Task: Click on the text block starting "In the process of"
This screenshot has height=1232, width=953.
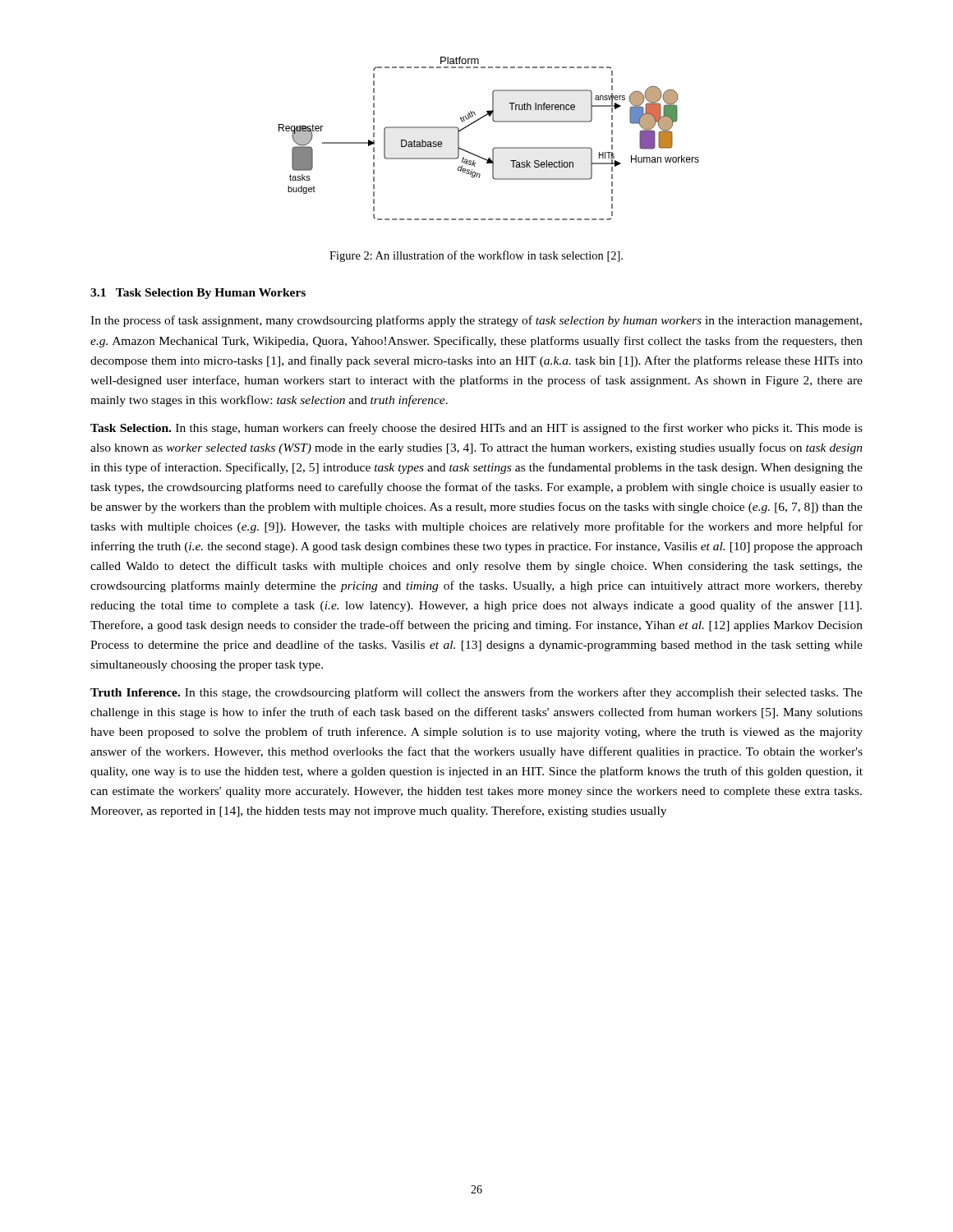Action: (476, 360)
